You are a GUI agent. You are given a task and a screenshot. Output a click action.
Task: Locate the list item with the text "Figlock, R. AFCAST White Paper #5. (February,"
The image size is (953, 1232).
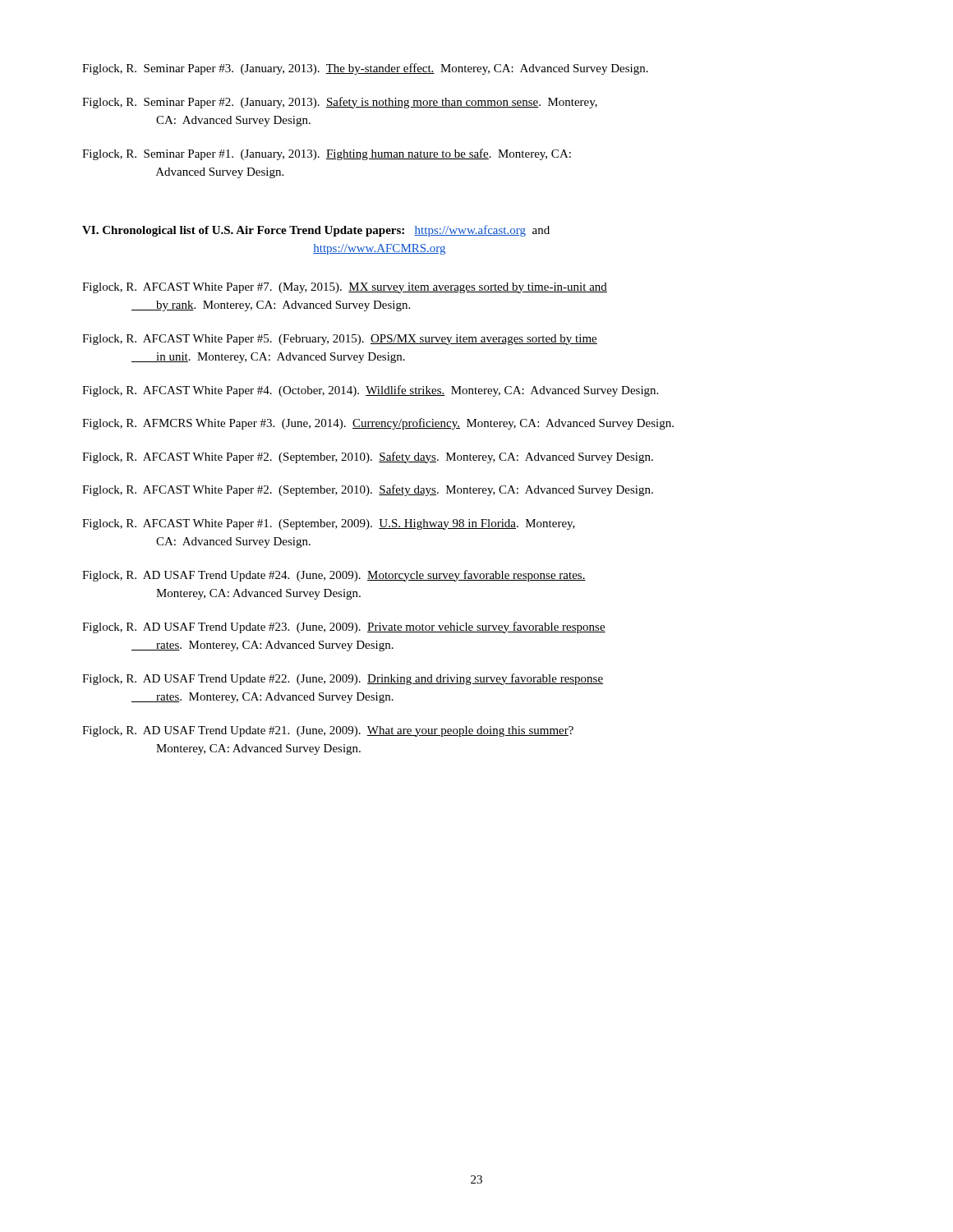coord(340,347)
